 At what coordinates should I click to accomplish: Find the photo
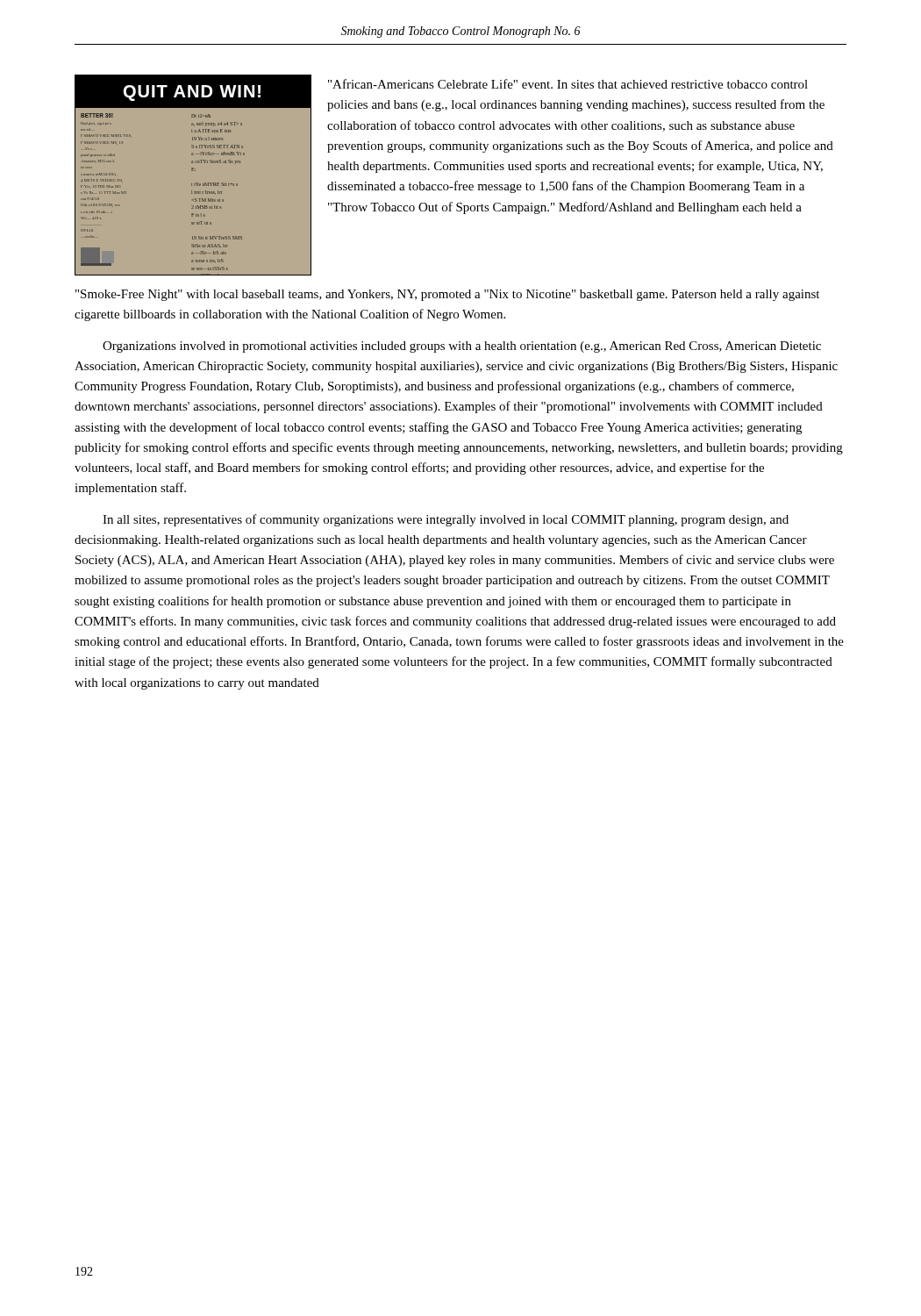[x=193, y=175]
